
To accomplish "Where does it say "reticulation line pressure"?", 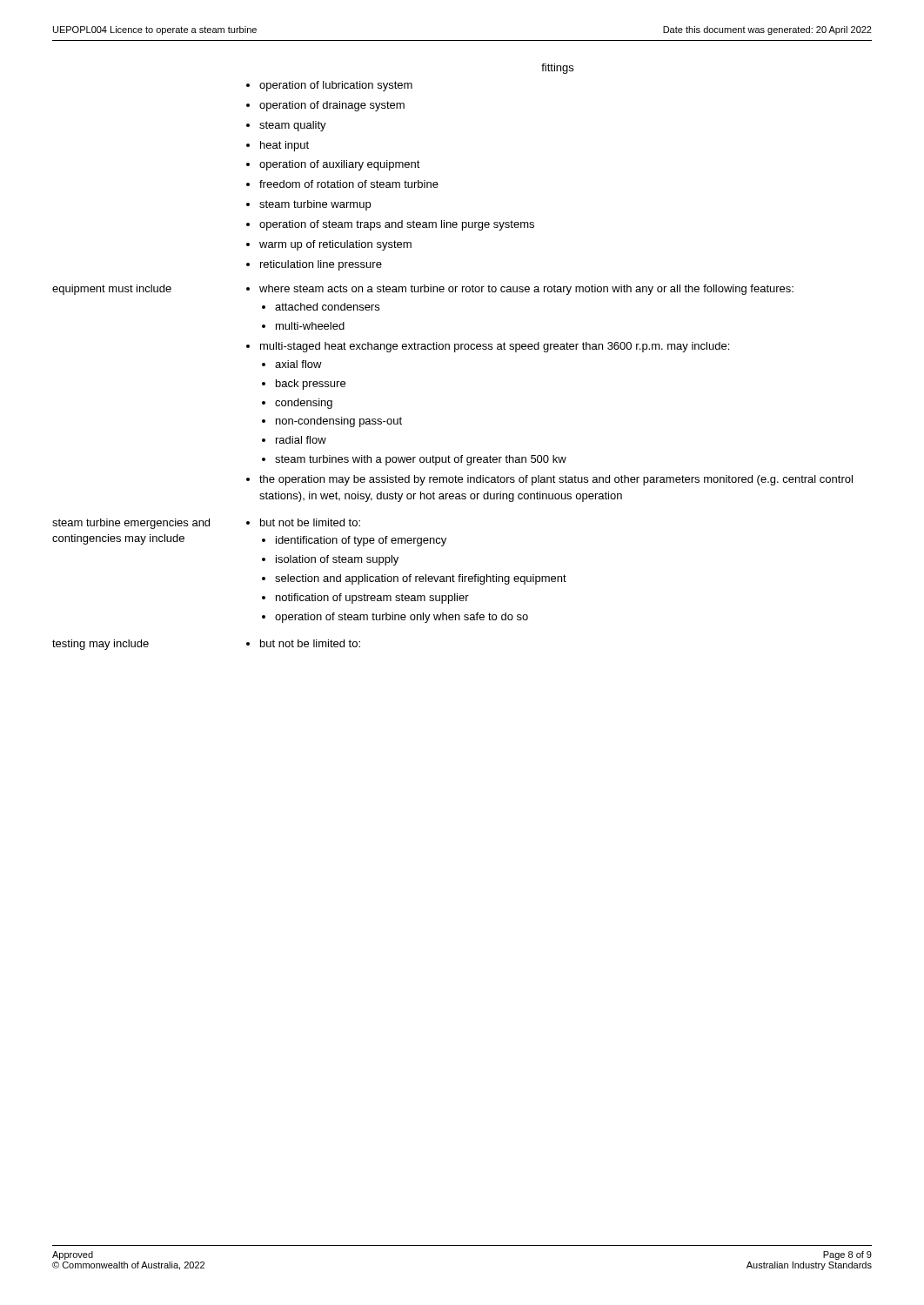I will [321, 264].
